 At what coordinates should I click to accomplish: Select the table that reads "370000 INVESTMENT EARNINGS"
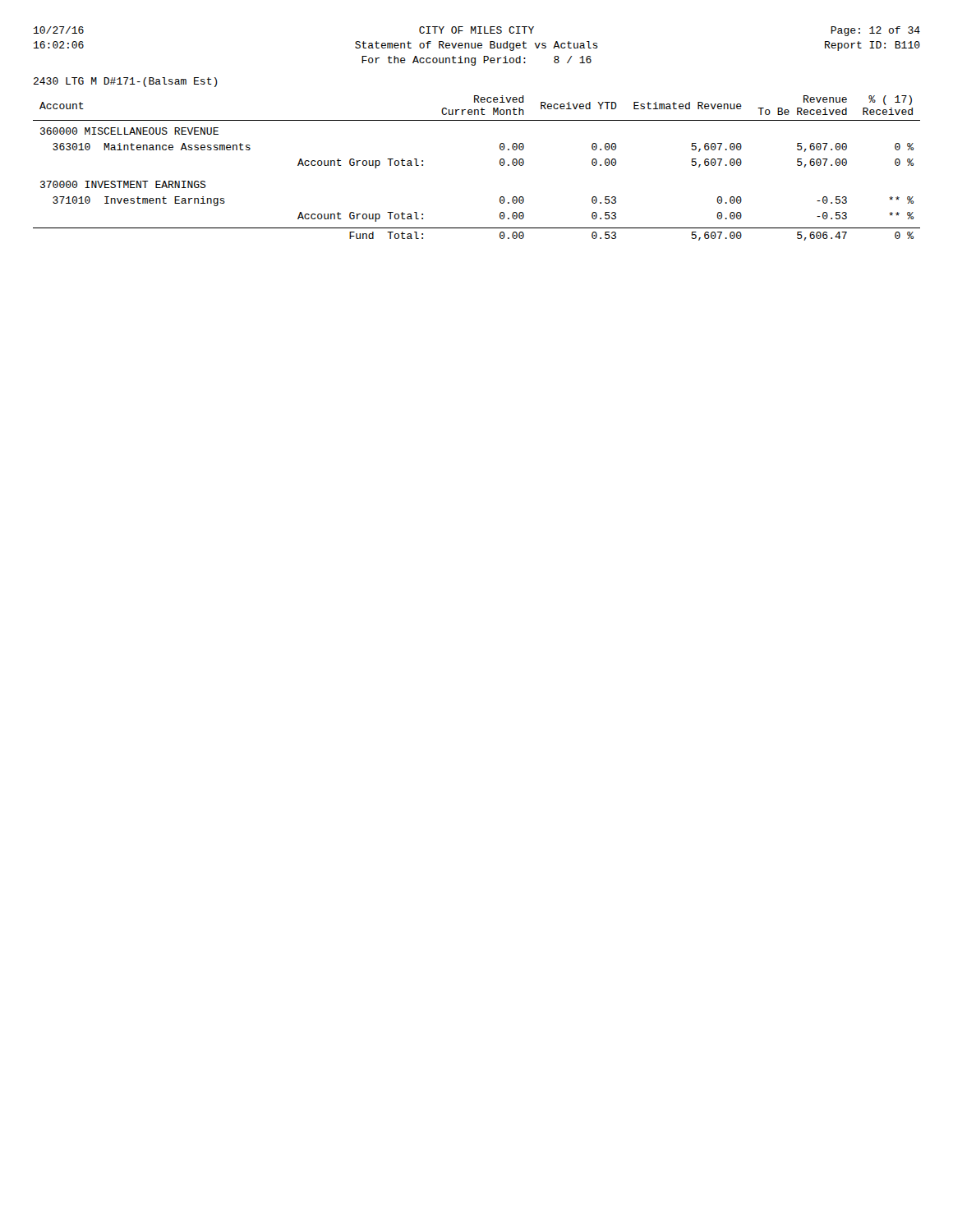point(476,168)
